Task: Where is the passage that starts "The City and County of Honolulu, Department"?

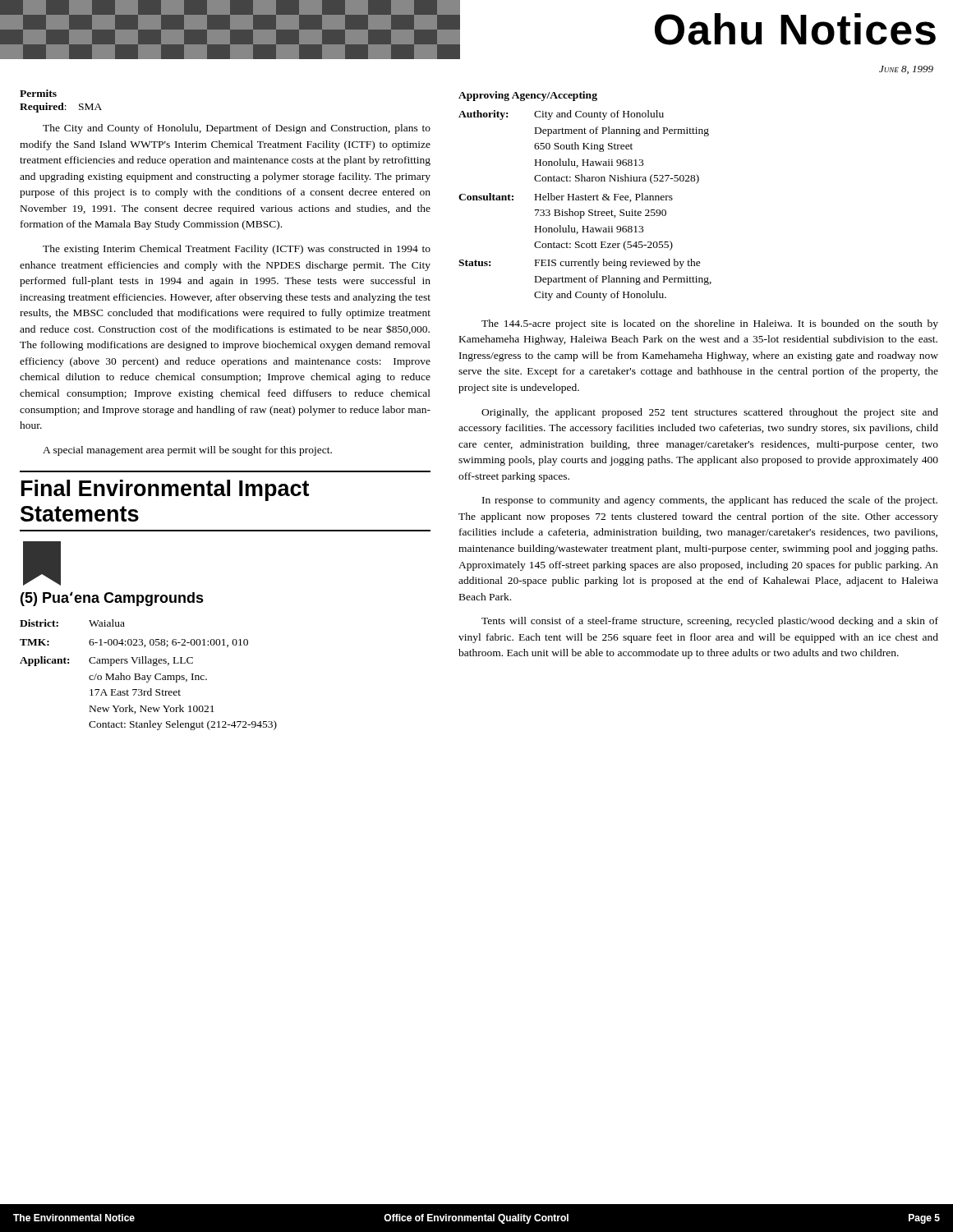Action: point(225,176)
